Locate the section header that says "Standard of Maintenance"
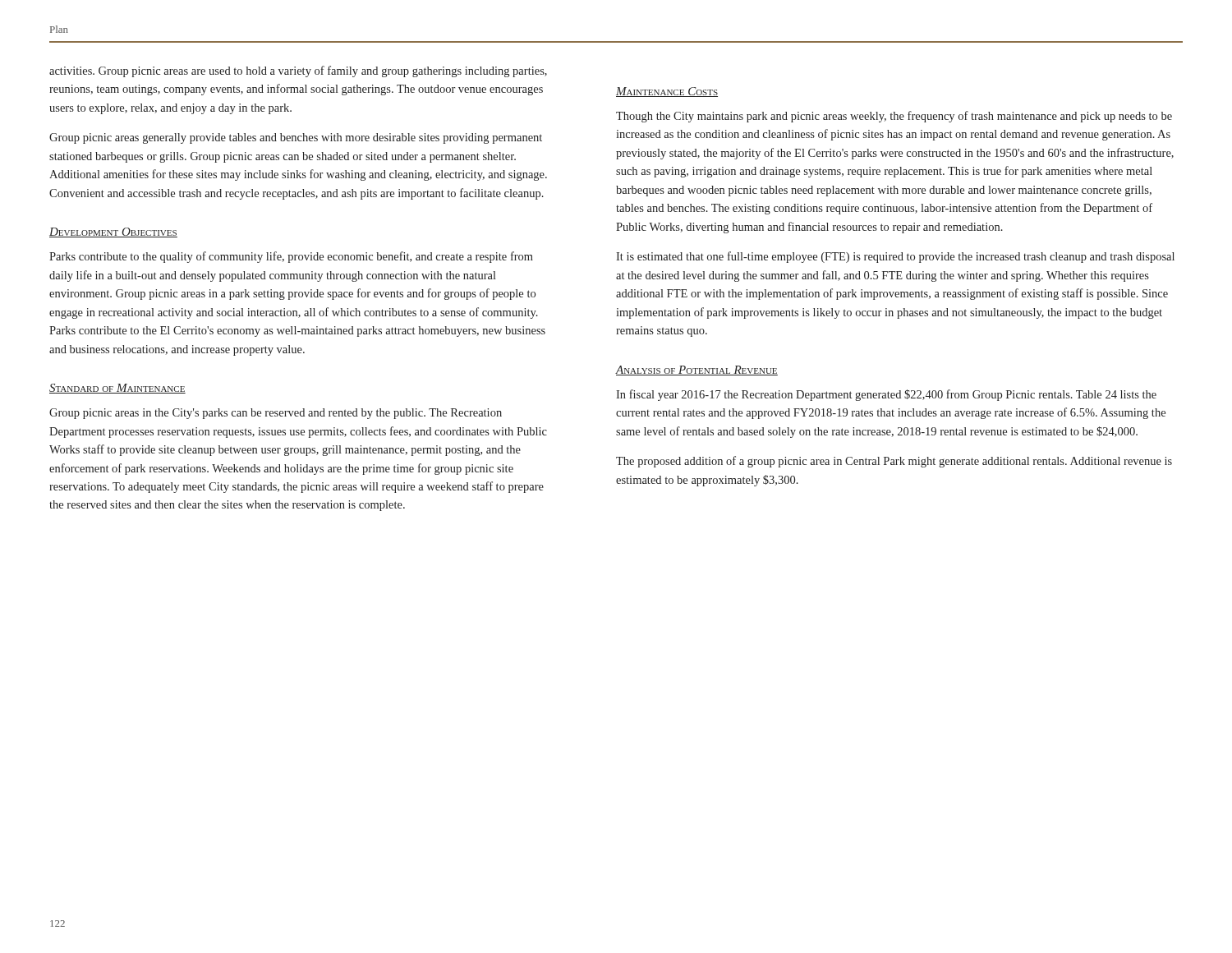 click(117, 388)
